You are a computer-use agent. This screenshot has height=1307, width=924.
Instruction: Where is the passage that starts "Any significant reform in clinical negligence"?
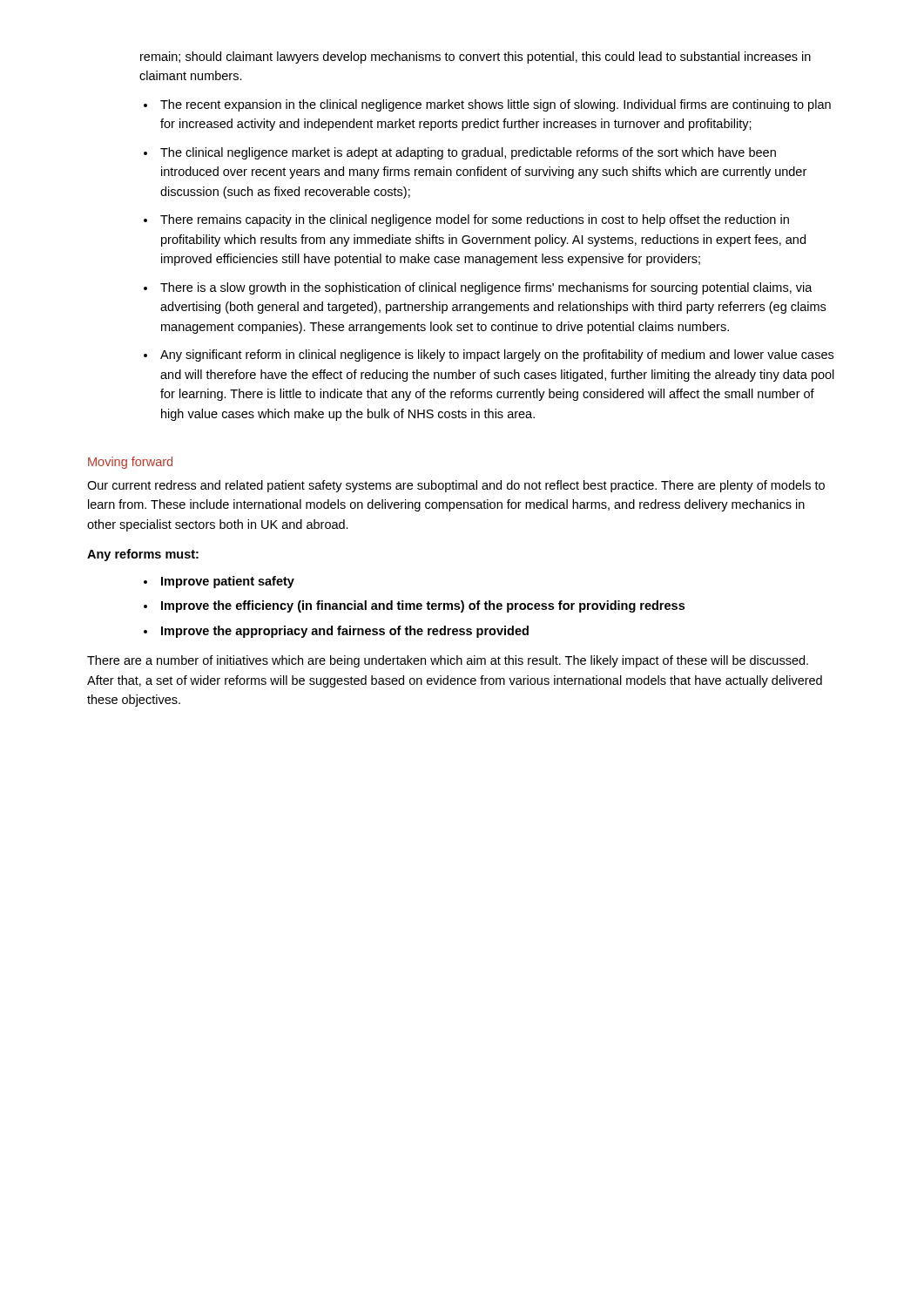tap(497, 384)
